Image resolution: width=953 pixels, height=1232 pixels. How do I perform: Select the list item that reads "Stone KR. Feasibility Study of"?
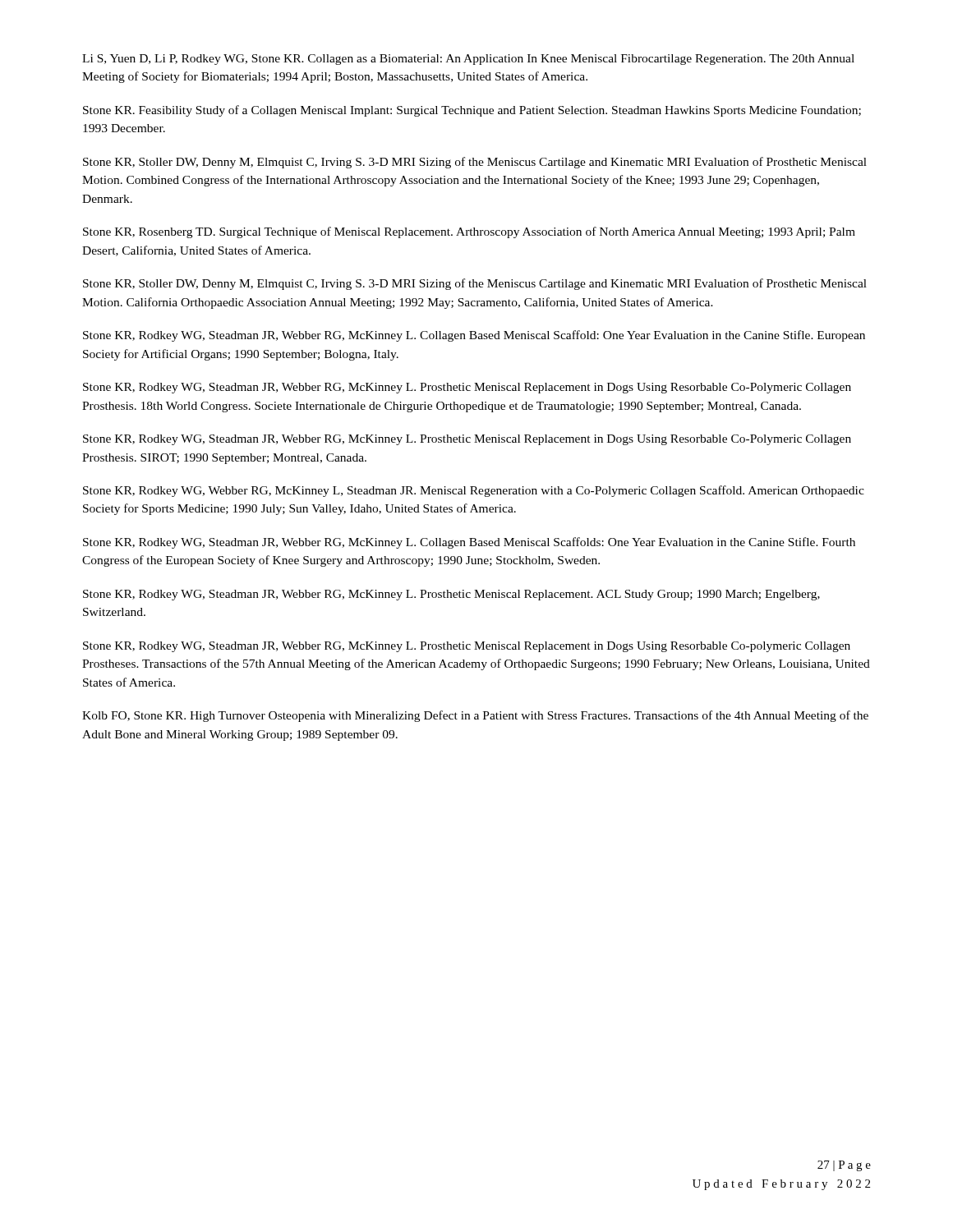472,119
